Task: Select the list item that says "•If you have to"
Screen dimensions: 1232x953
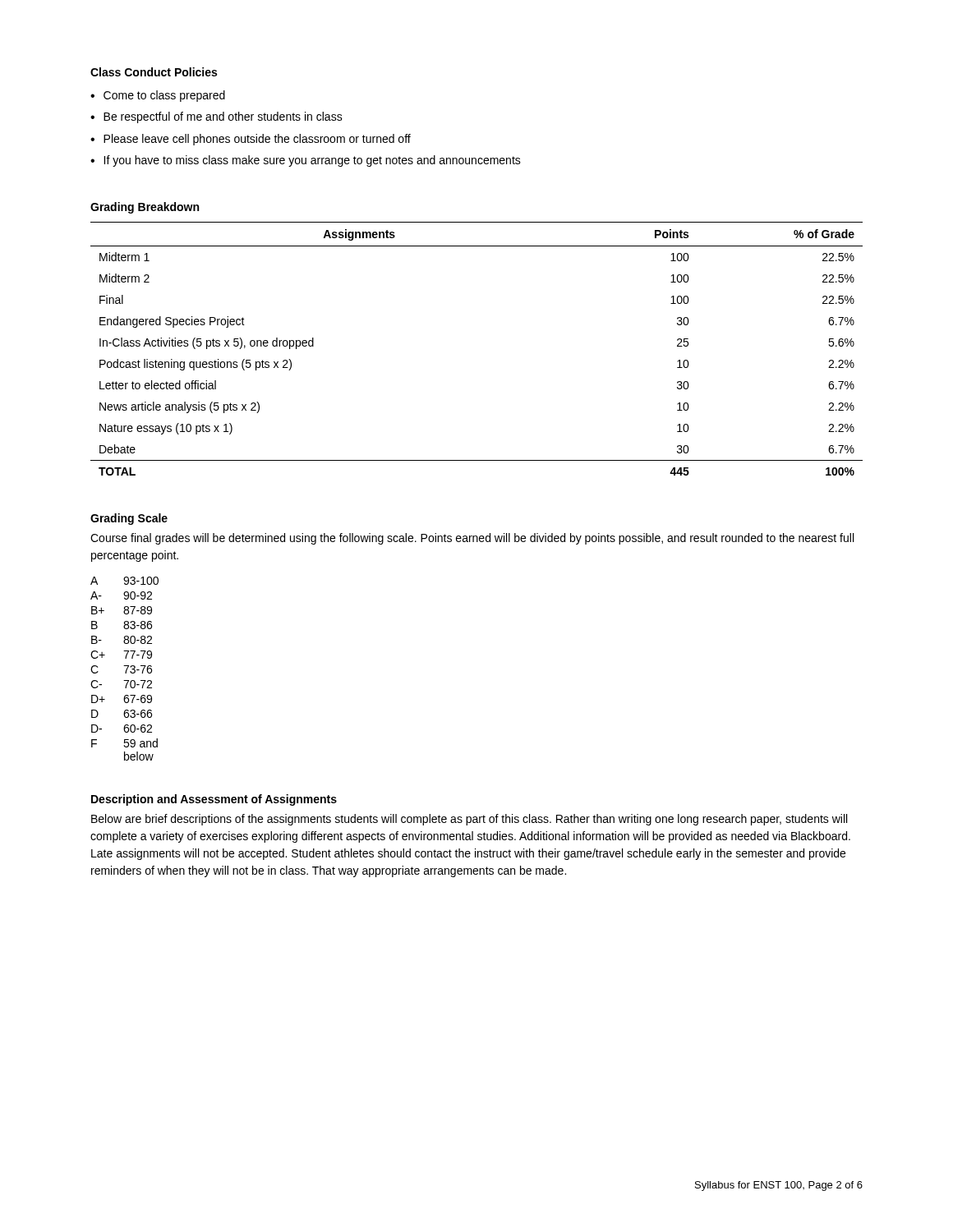Action: (x=306, y=161)
